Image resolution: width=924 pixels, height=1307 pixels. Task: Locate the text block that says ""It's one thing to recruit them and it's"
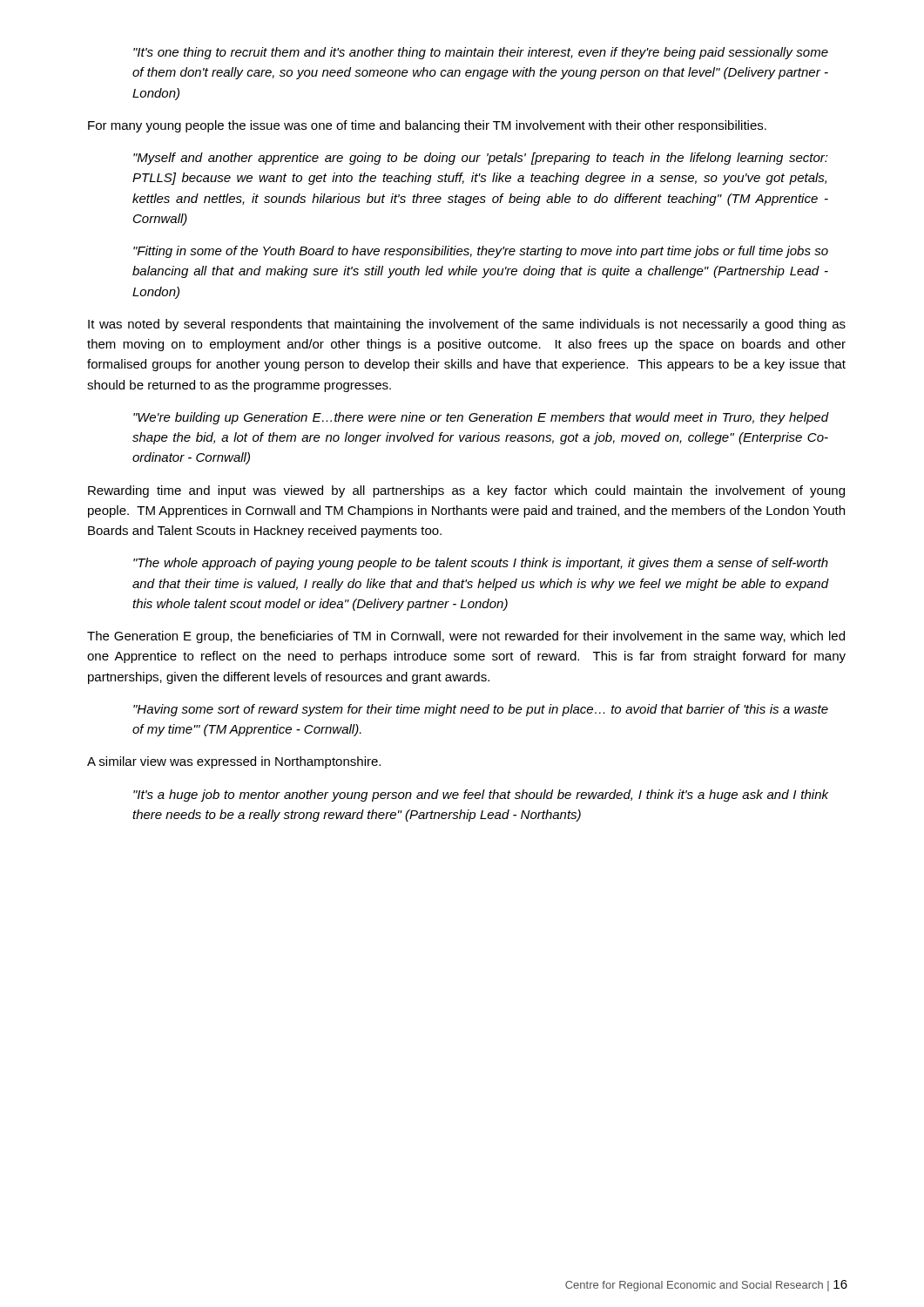tap(480, 72)
